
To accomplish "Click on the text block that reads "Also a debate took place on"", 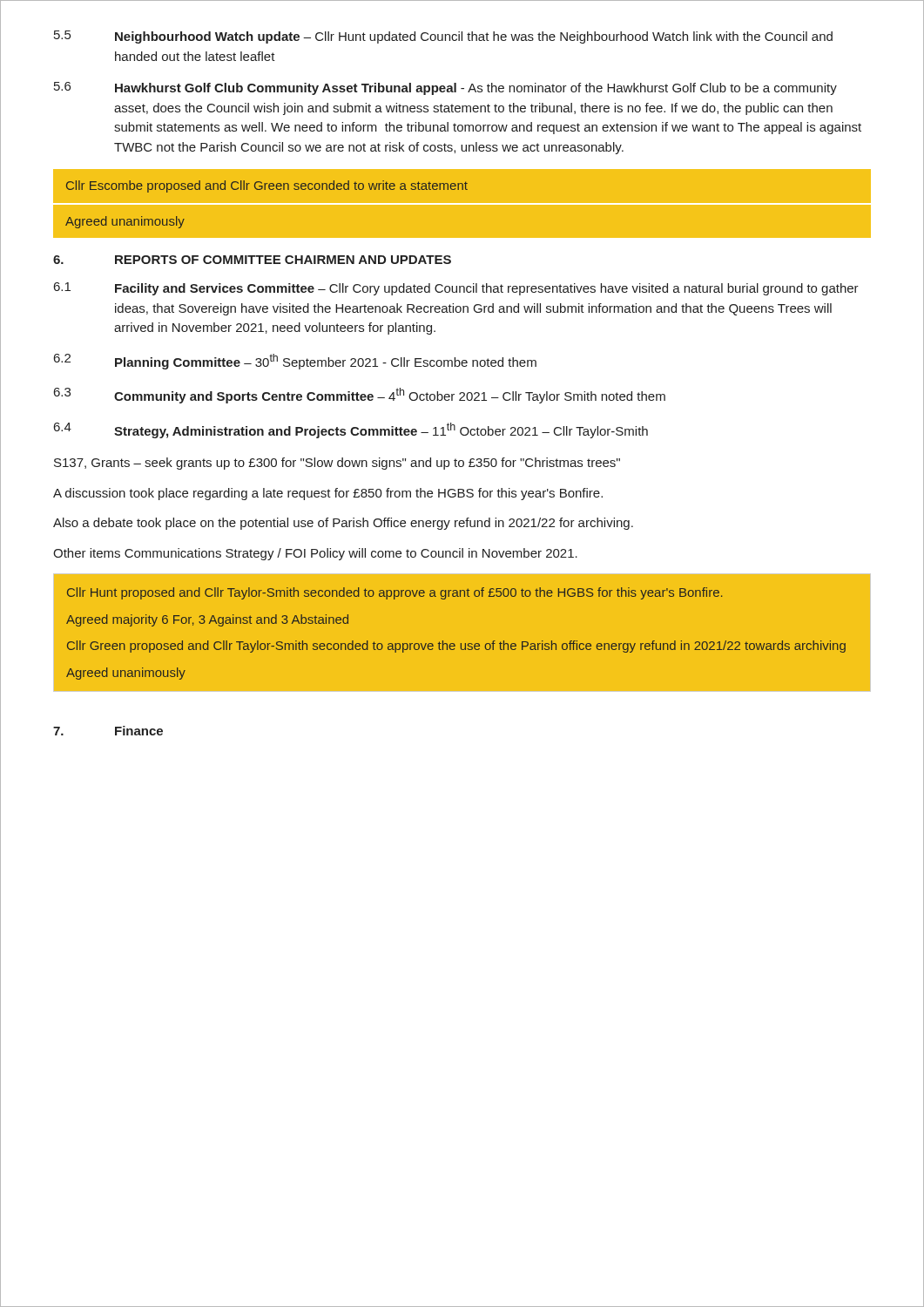I will 343,522.
